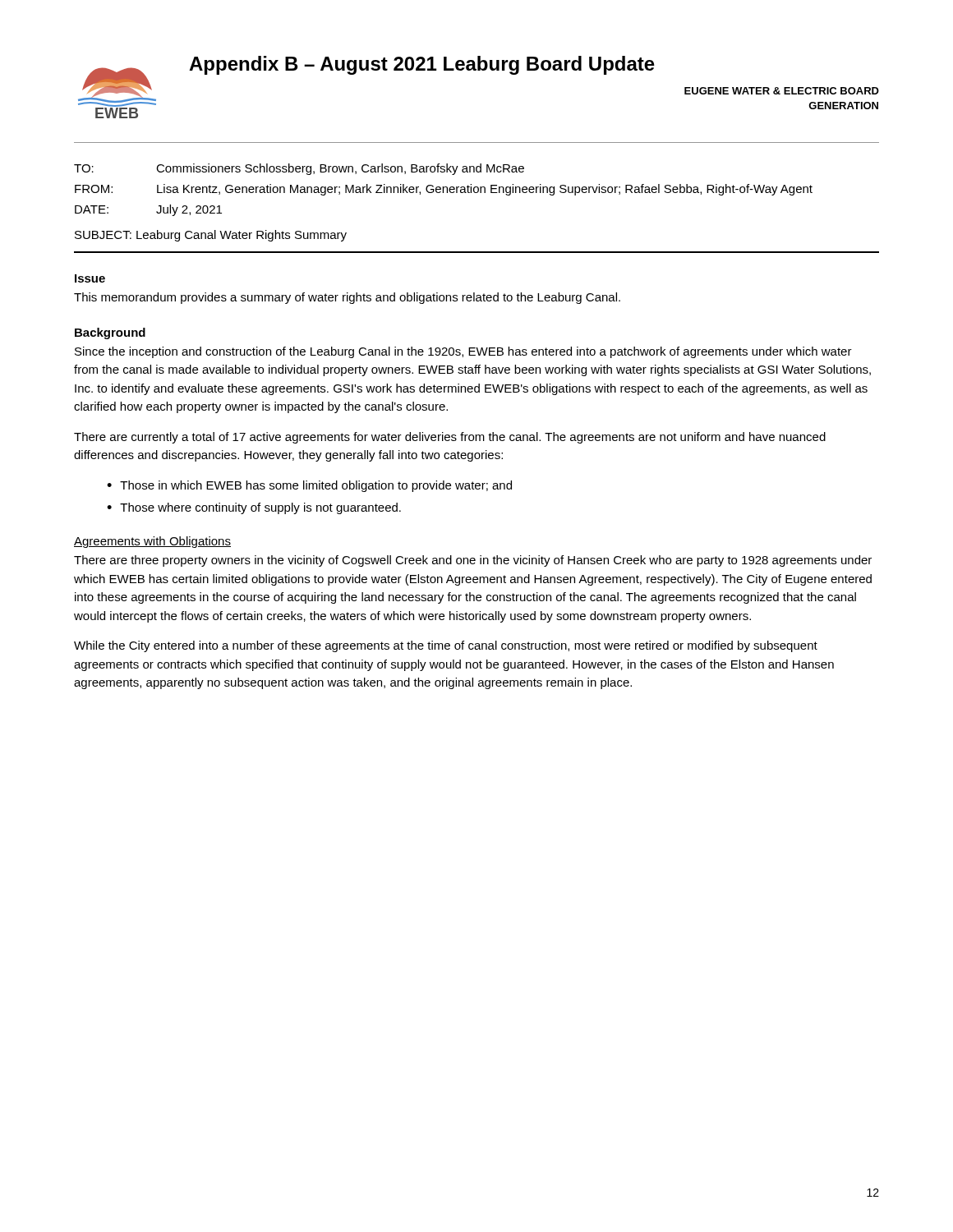Screen dimensions: 1232x953
Task: Find the passage starting "Since the inception and construction of the"
Action: click(473, 378)
